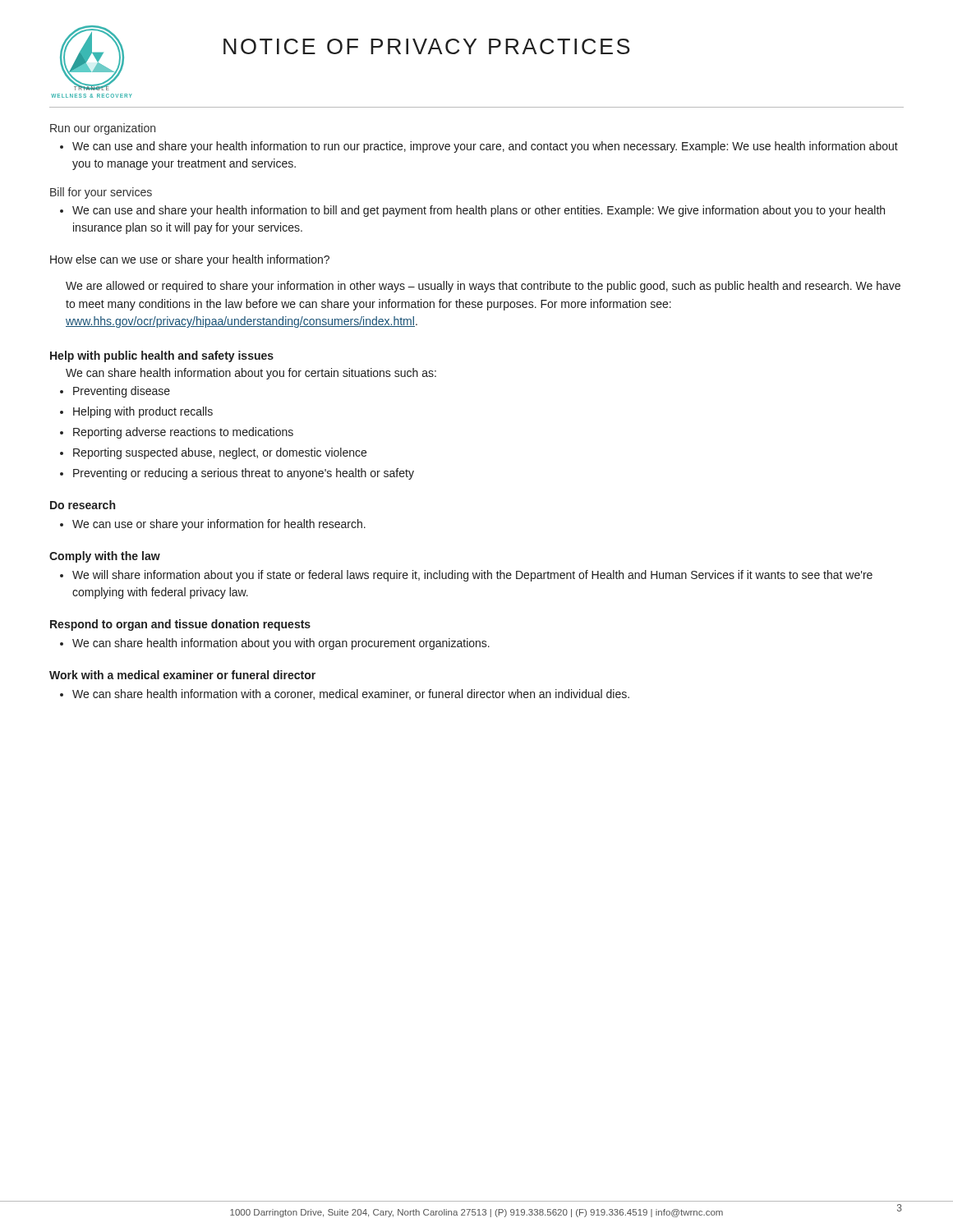Select the block starting "Work with a medical examiner"
Screen dimensions: 1232x953
[x=182, y=675]
